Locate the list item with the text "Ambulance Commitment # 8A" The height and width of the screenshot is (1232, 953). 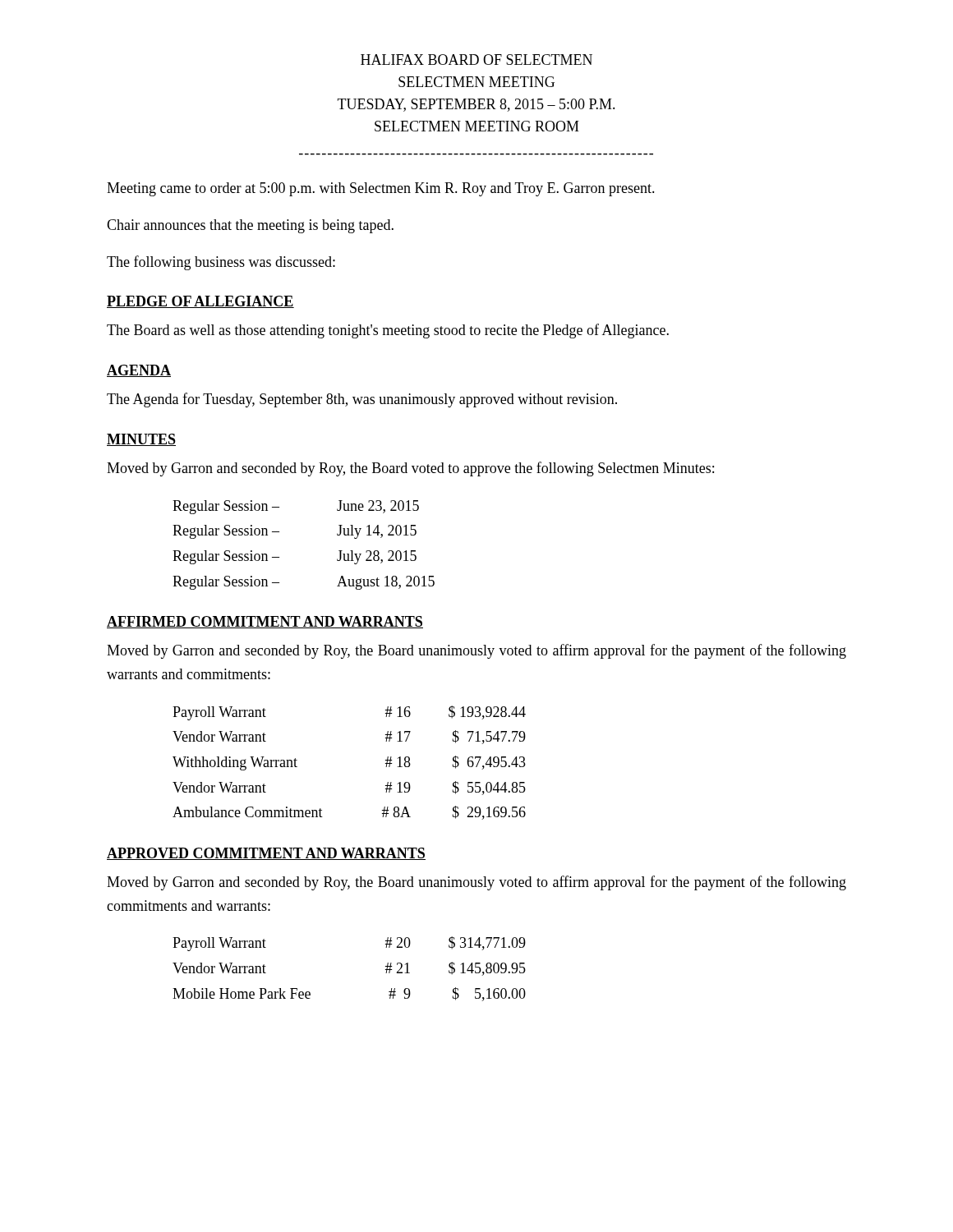[x=247, y=814]
